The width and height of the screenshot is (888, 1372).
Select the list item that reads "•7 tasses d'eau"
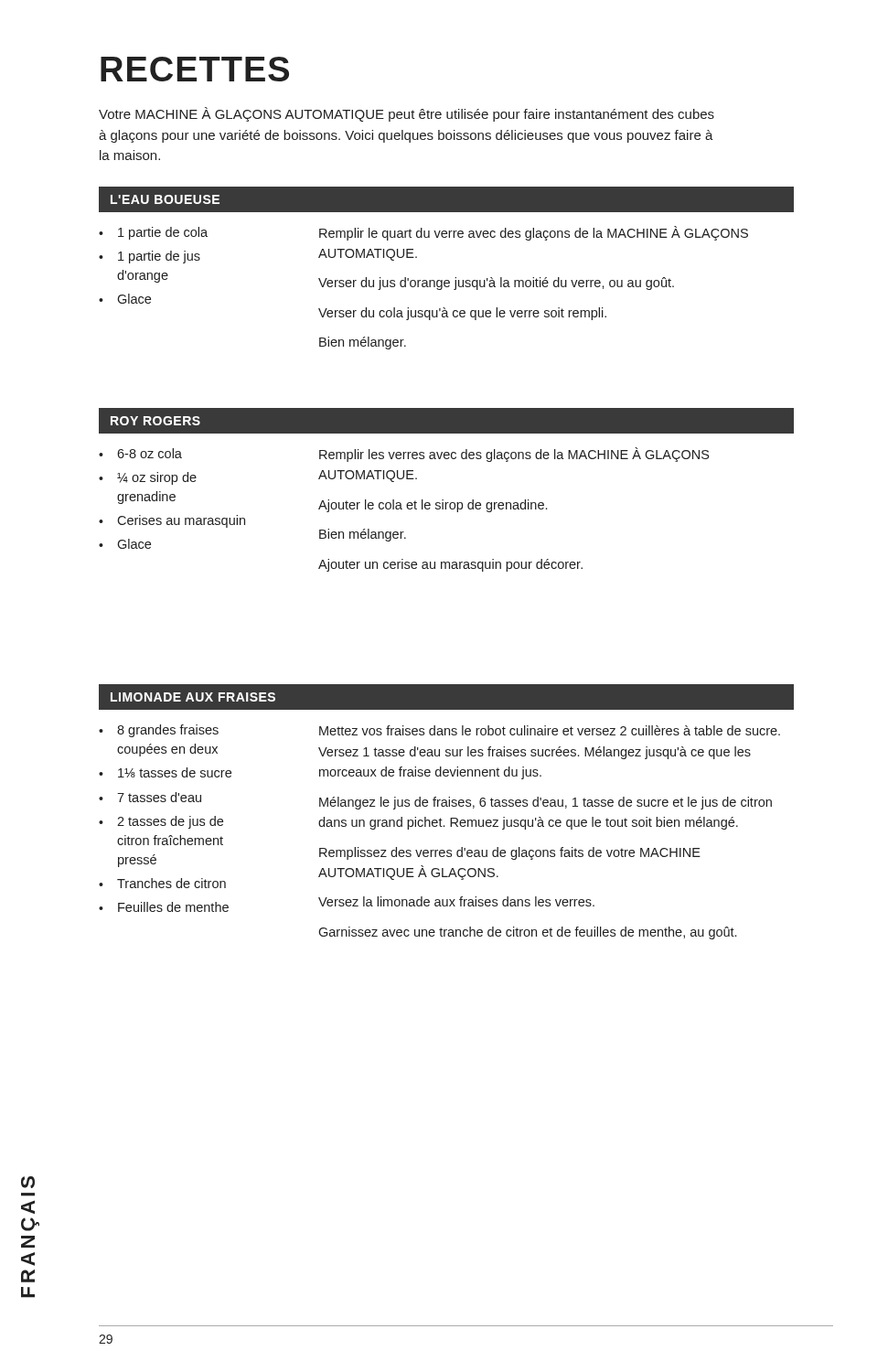(150, 798)
